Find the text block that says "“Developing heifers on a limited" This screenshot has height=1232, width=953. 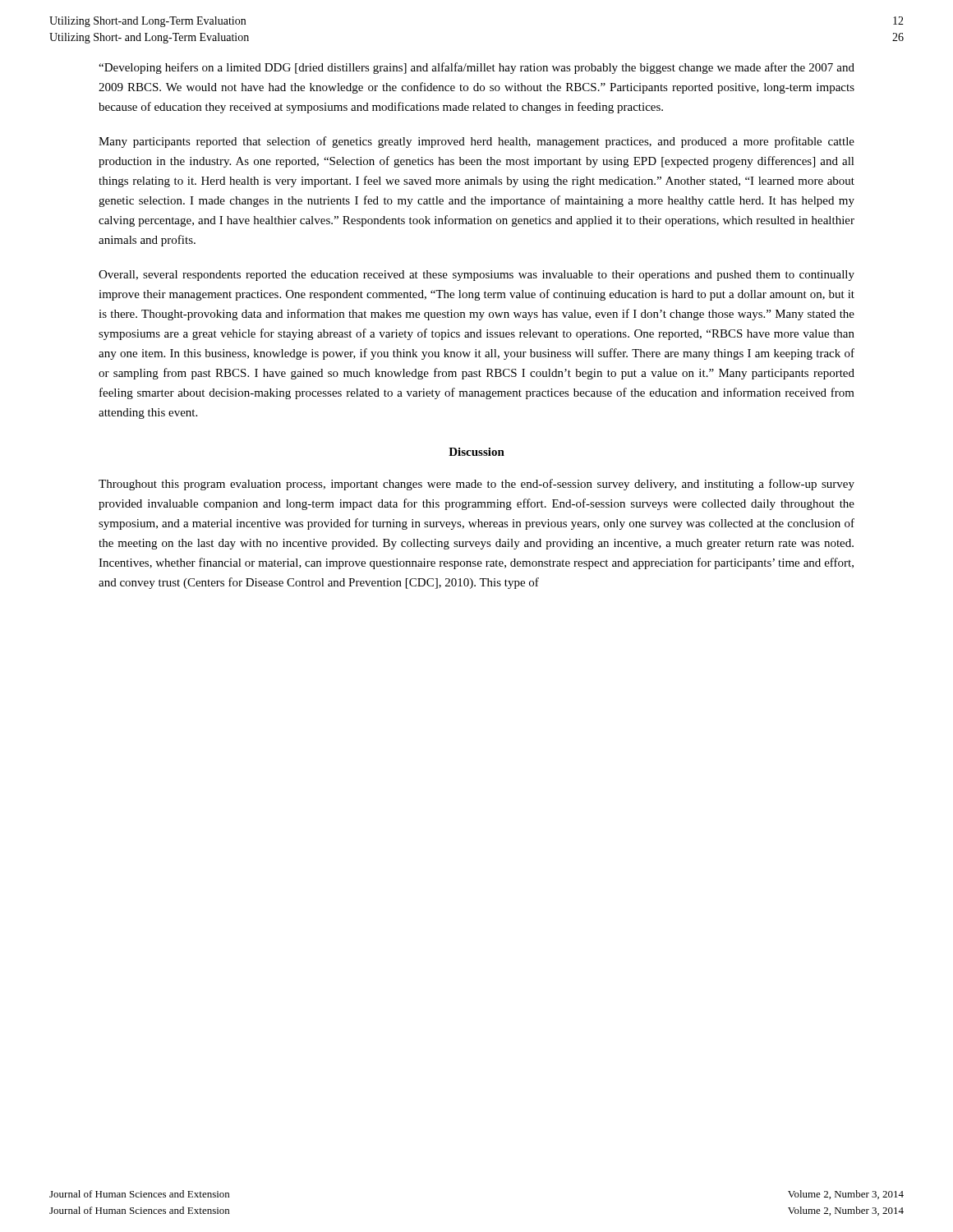coord(476,87)
